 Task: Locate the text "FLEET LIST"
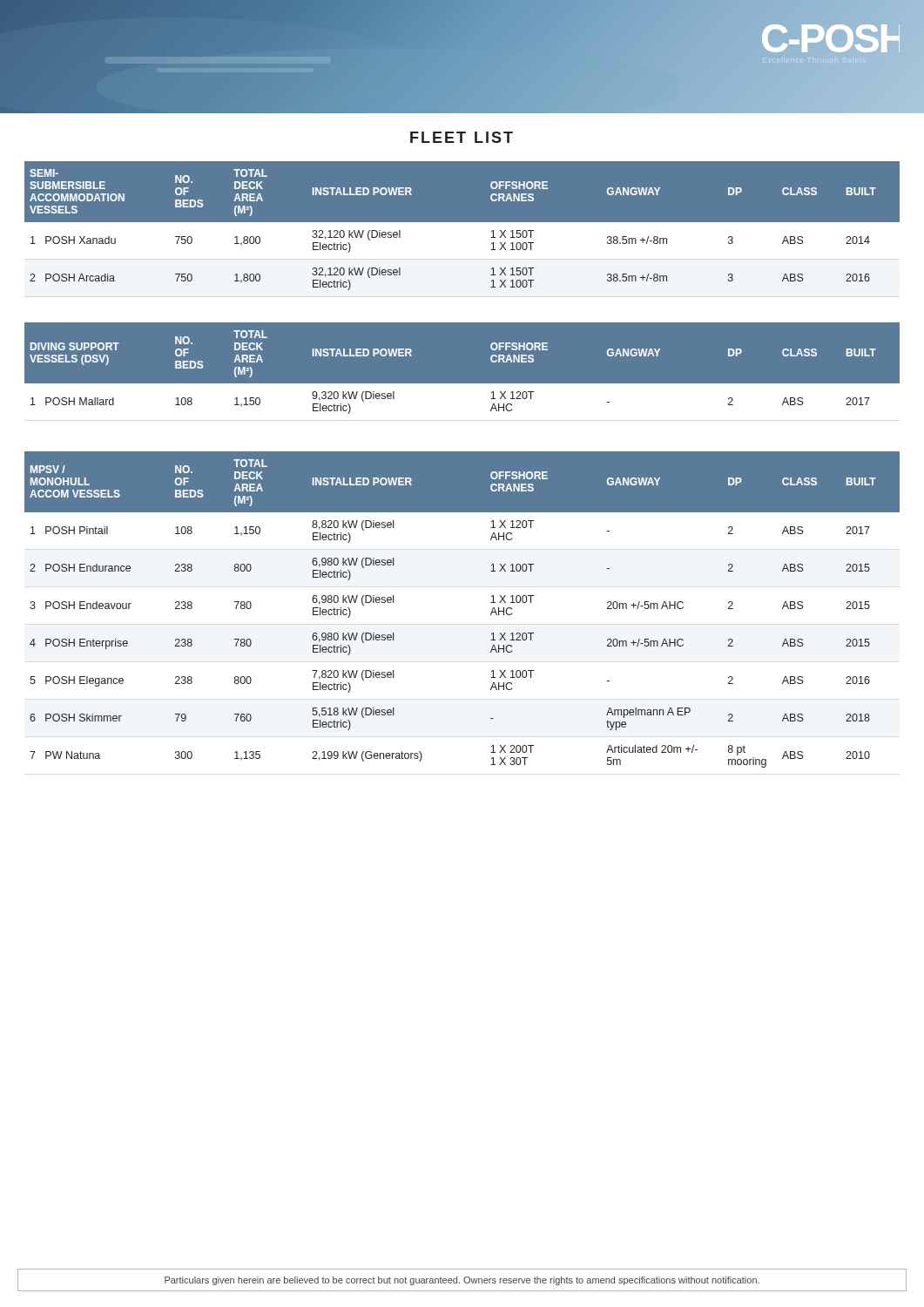pyautogui.click(x=462, y=138)
